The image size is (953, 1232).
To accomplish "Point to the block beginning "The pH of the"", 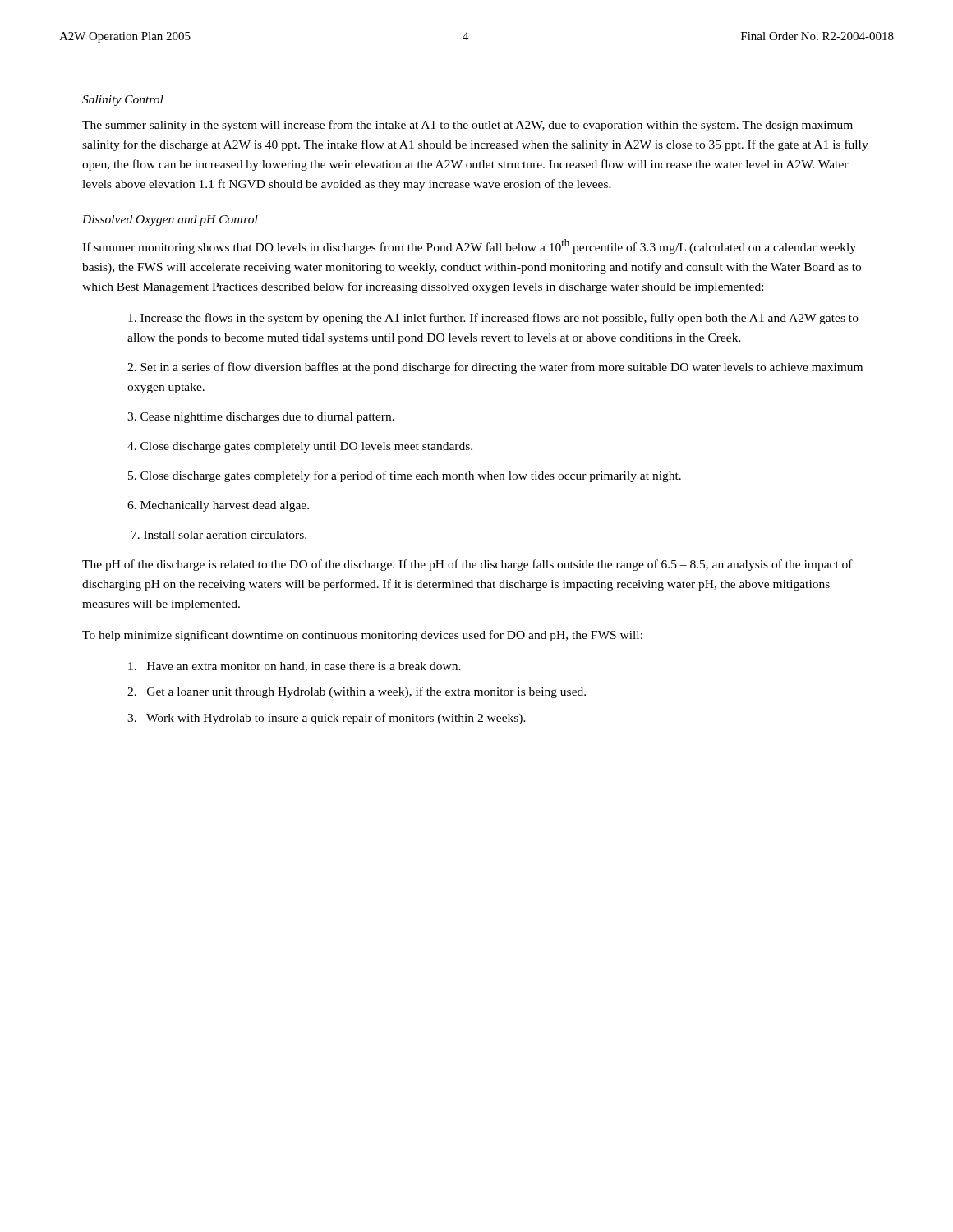I will (x=467, y=584).
